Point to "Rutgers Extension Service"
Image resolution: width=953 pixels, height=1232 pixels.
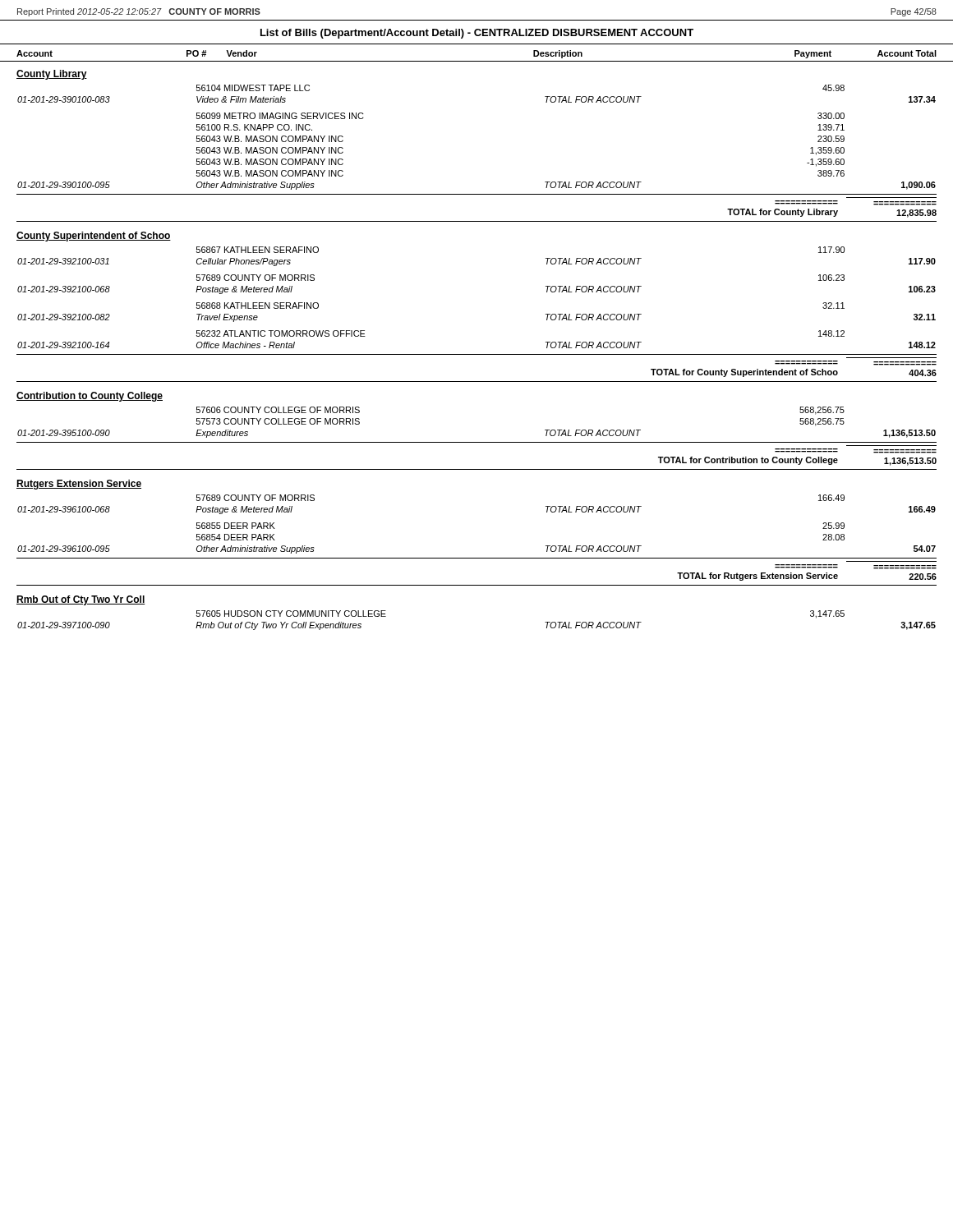point(79,484)
